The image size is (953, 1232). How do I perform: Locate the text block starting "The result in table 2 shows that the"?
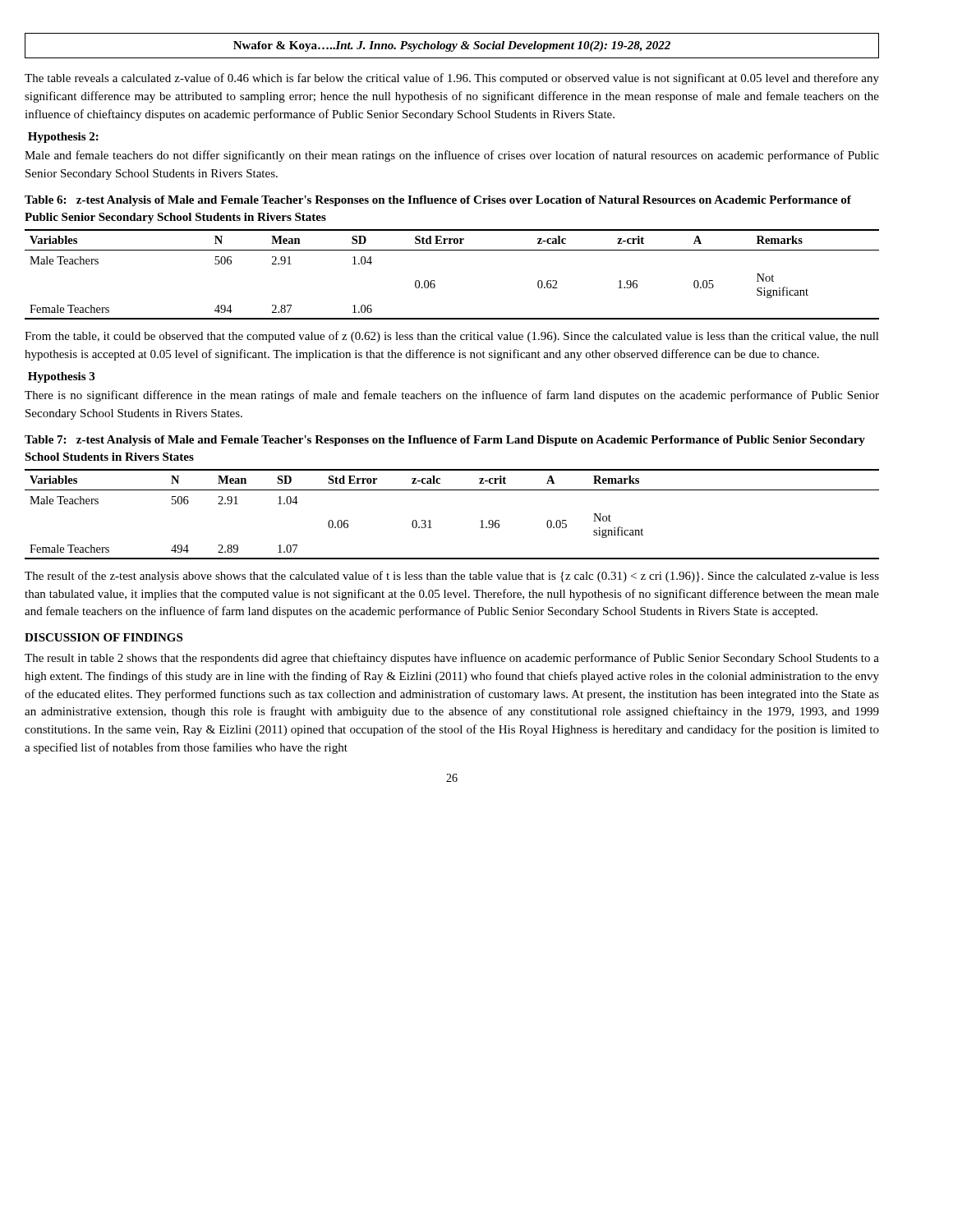coord(452,703)
